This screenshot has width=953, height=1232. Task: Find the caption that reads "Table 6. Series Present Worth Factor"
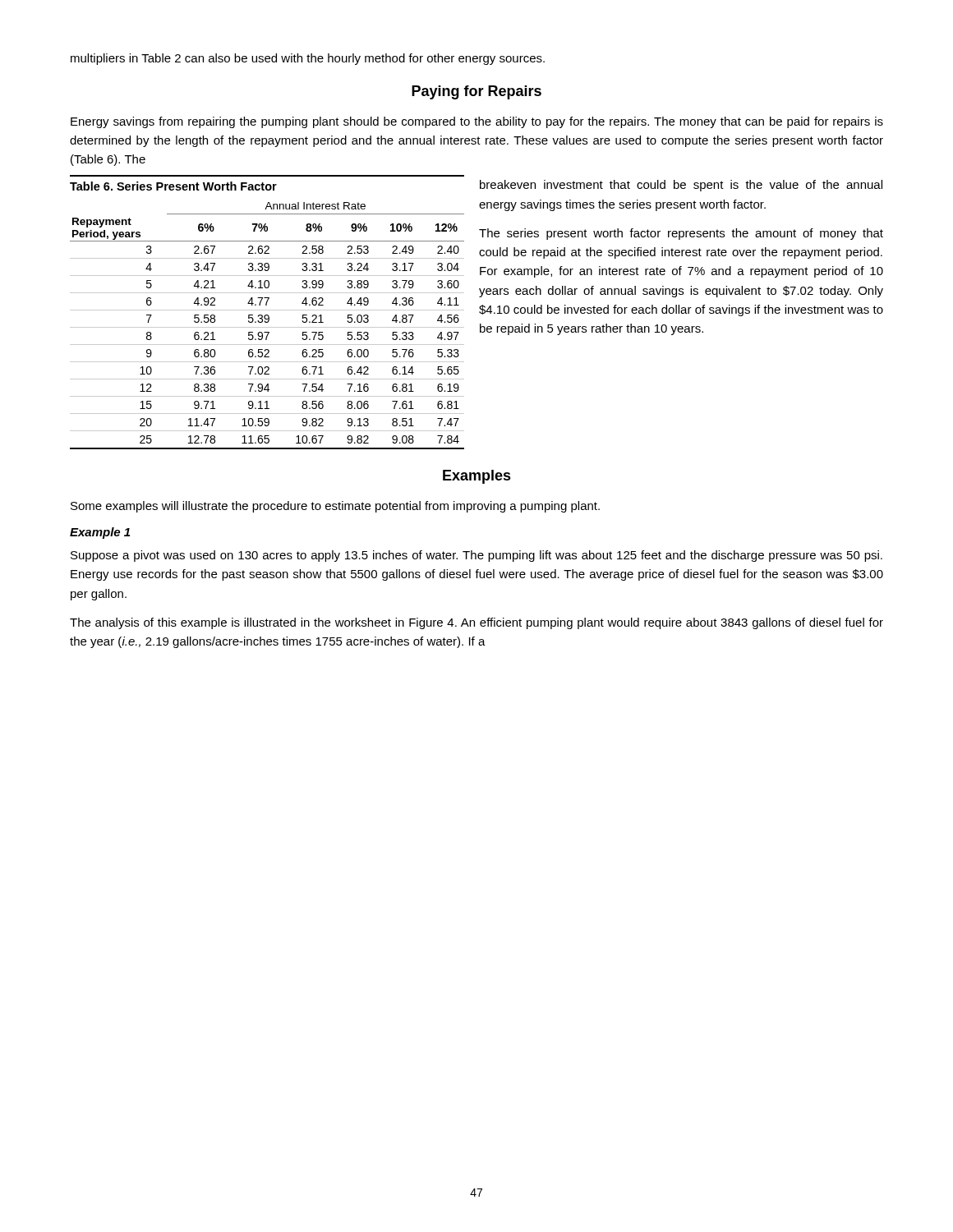(x=173, y=187)
